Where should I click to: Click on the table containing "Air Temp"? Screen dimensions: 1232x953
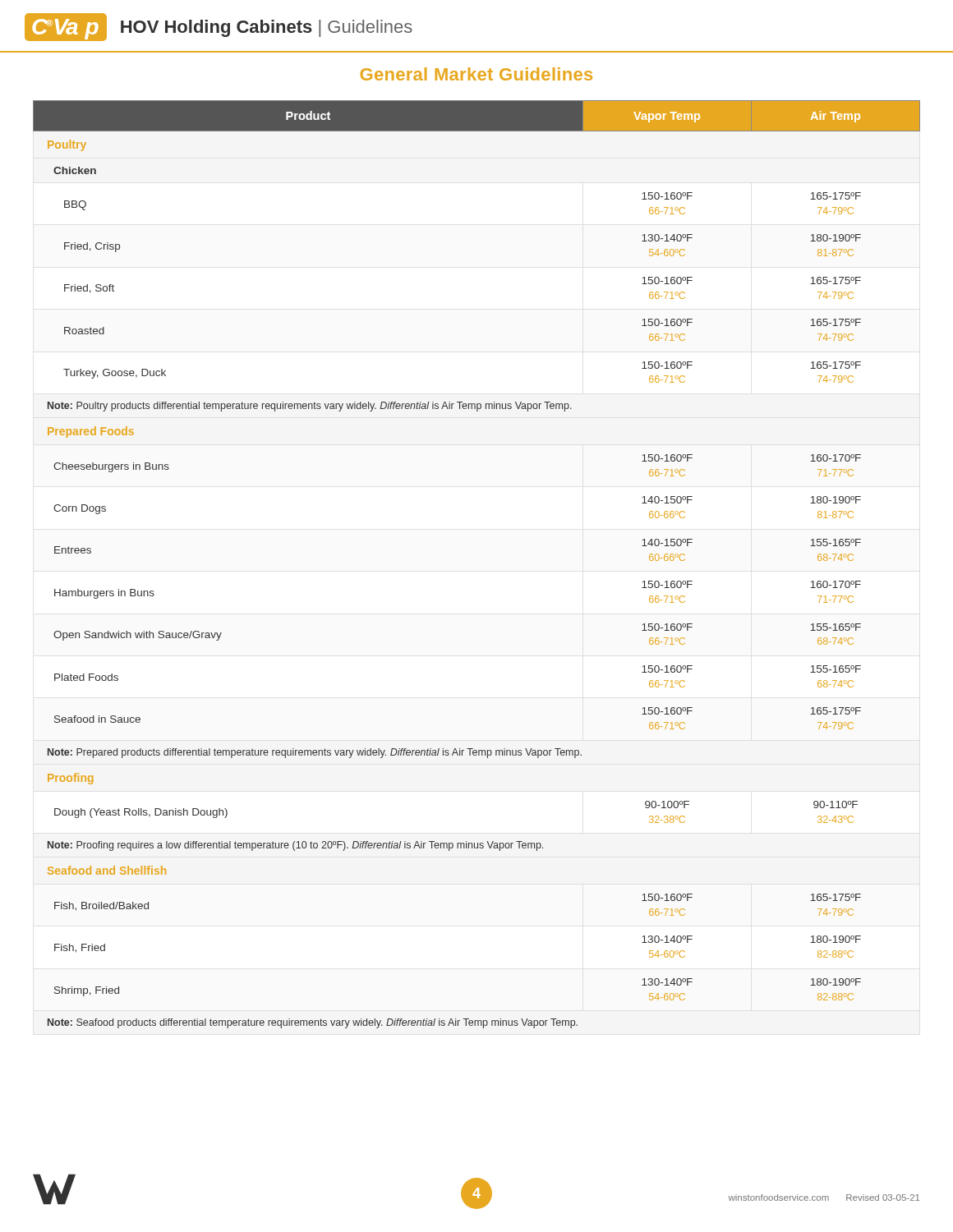click(x=476, y=568)
